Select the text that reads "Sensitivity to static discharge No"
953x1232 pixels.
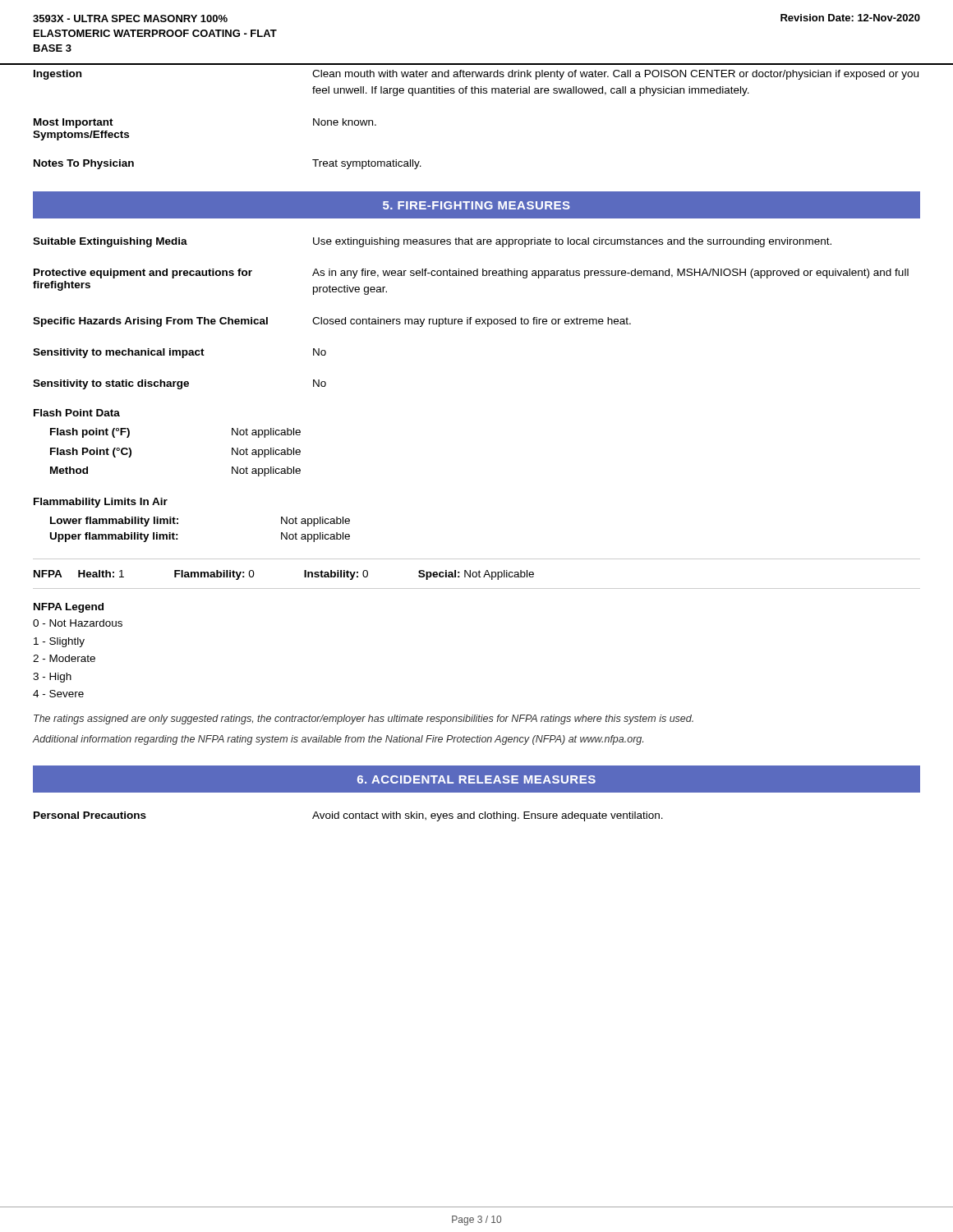pos(180,384)
